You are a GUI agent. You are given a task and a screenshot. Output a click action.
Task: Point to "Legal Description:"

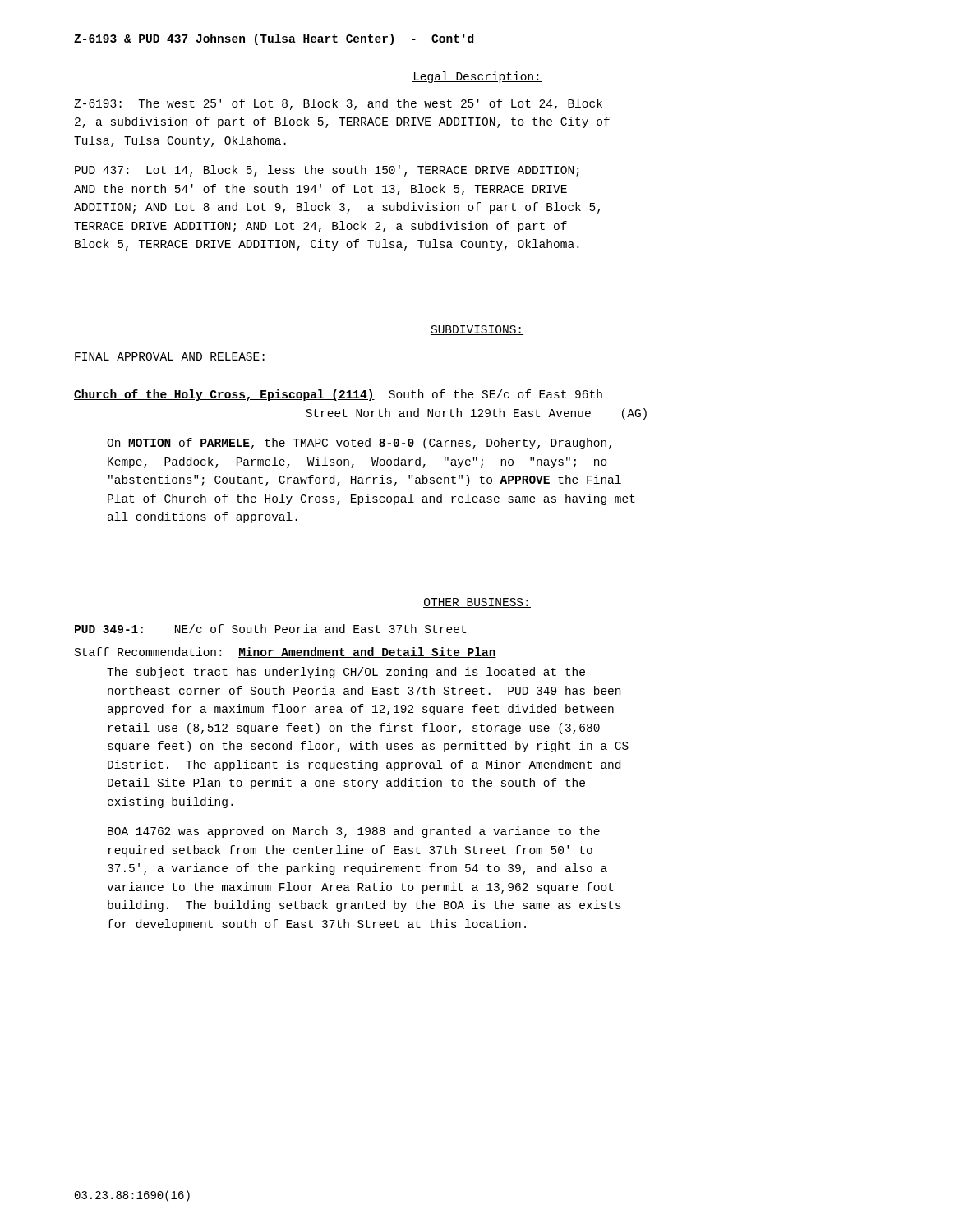477,77
